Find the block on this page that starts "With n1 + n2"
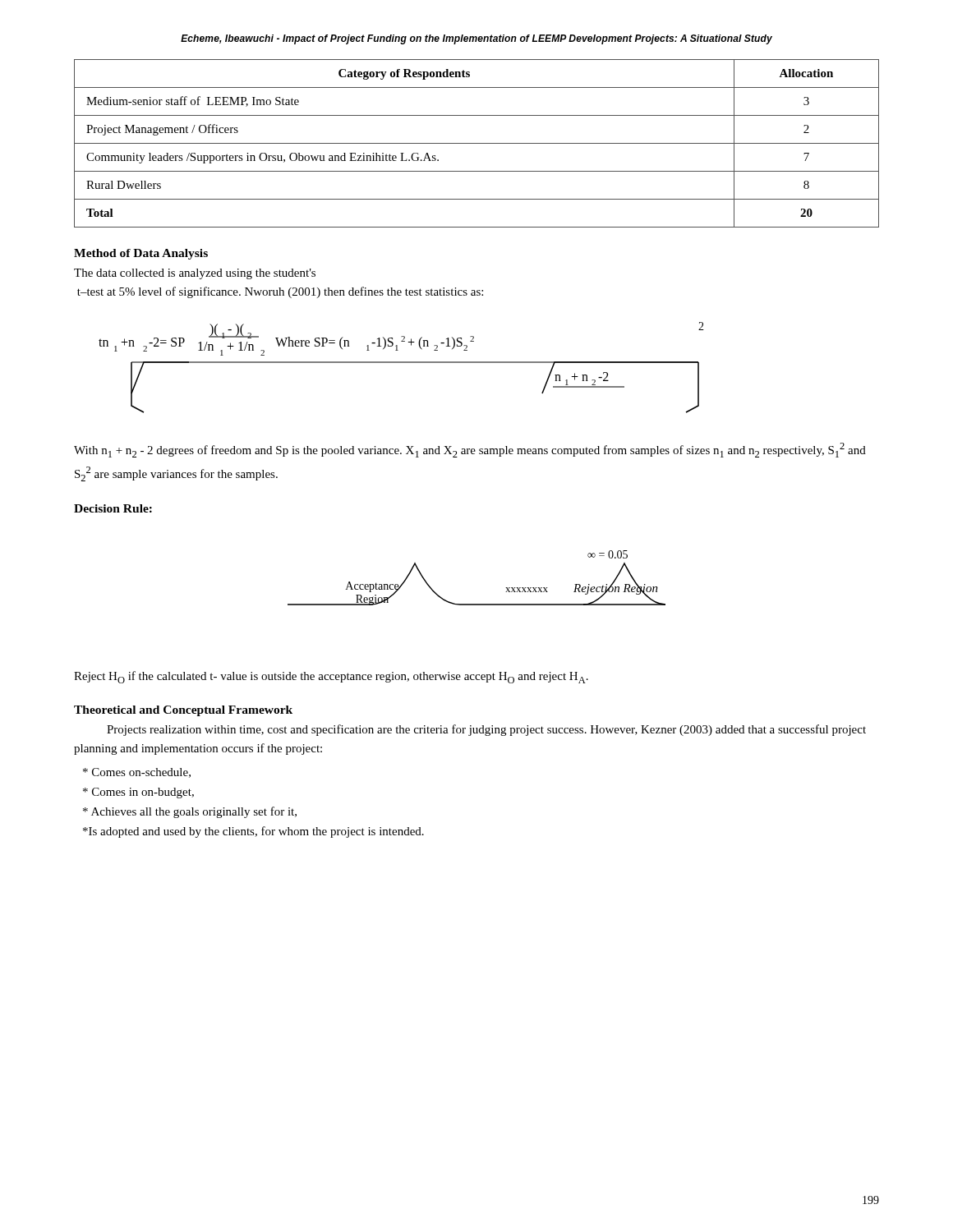The width and height of the screenshot is (953, 1232). pyautogui.click(x=470, y=462)
